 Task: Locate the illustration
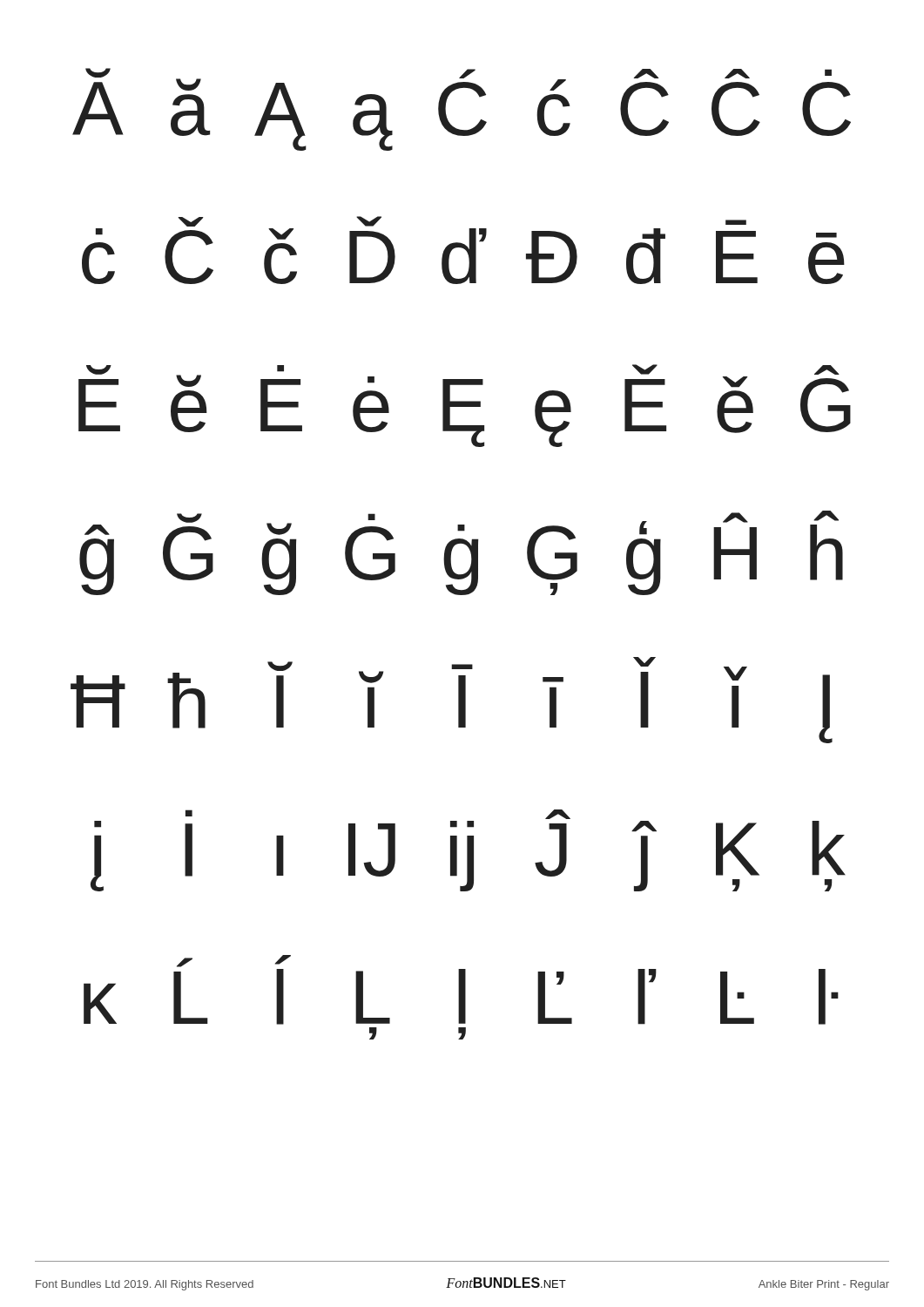coord(462,636)
